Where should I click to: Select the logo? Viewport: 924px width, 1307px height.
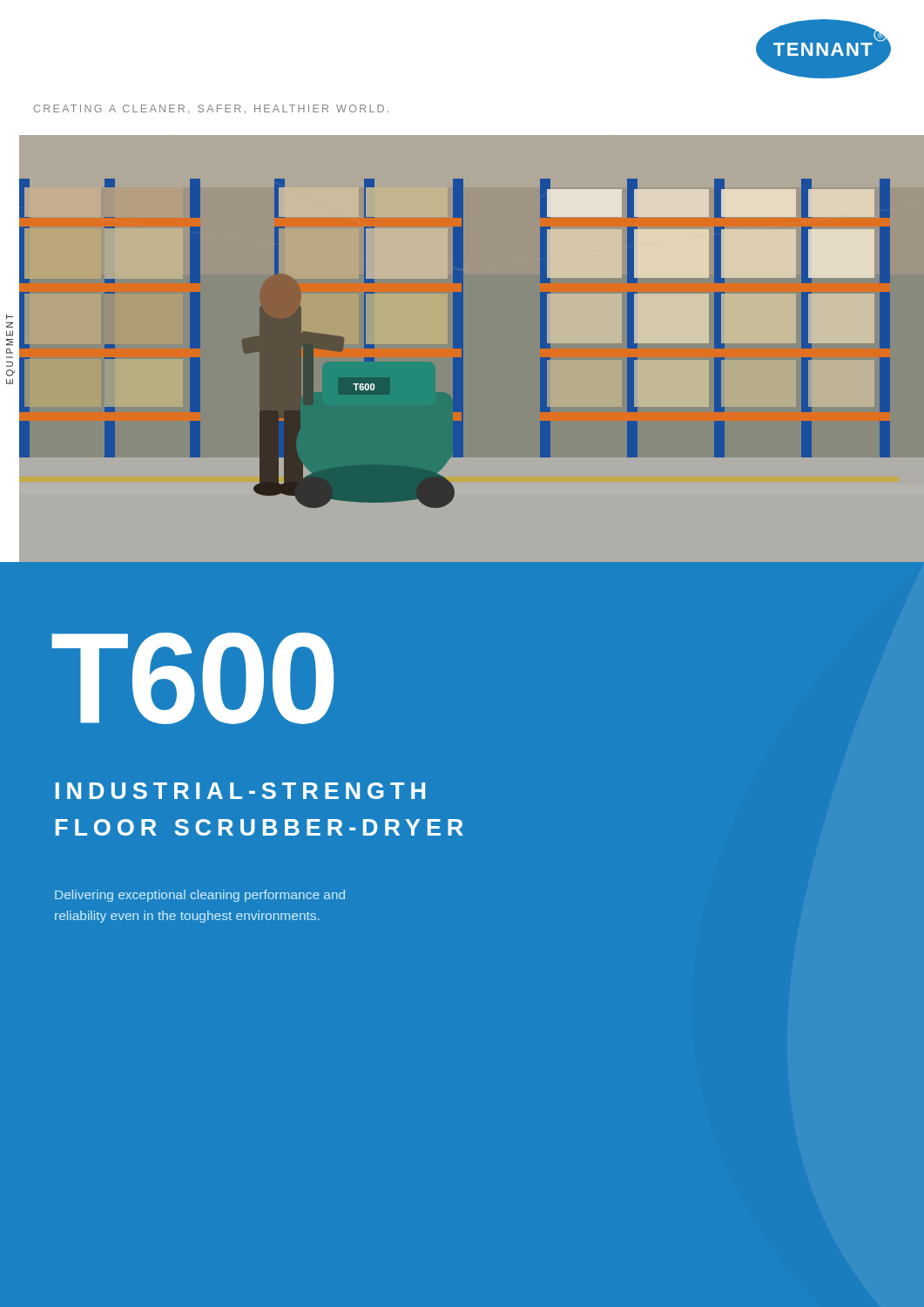823,52
